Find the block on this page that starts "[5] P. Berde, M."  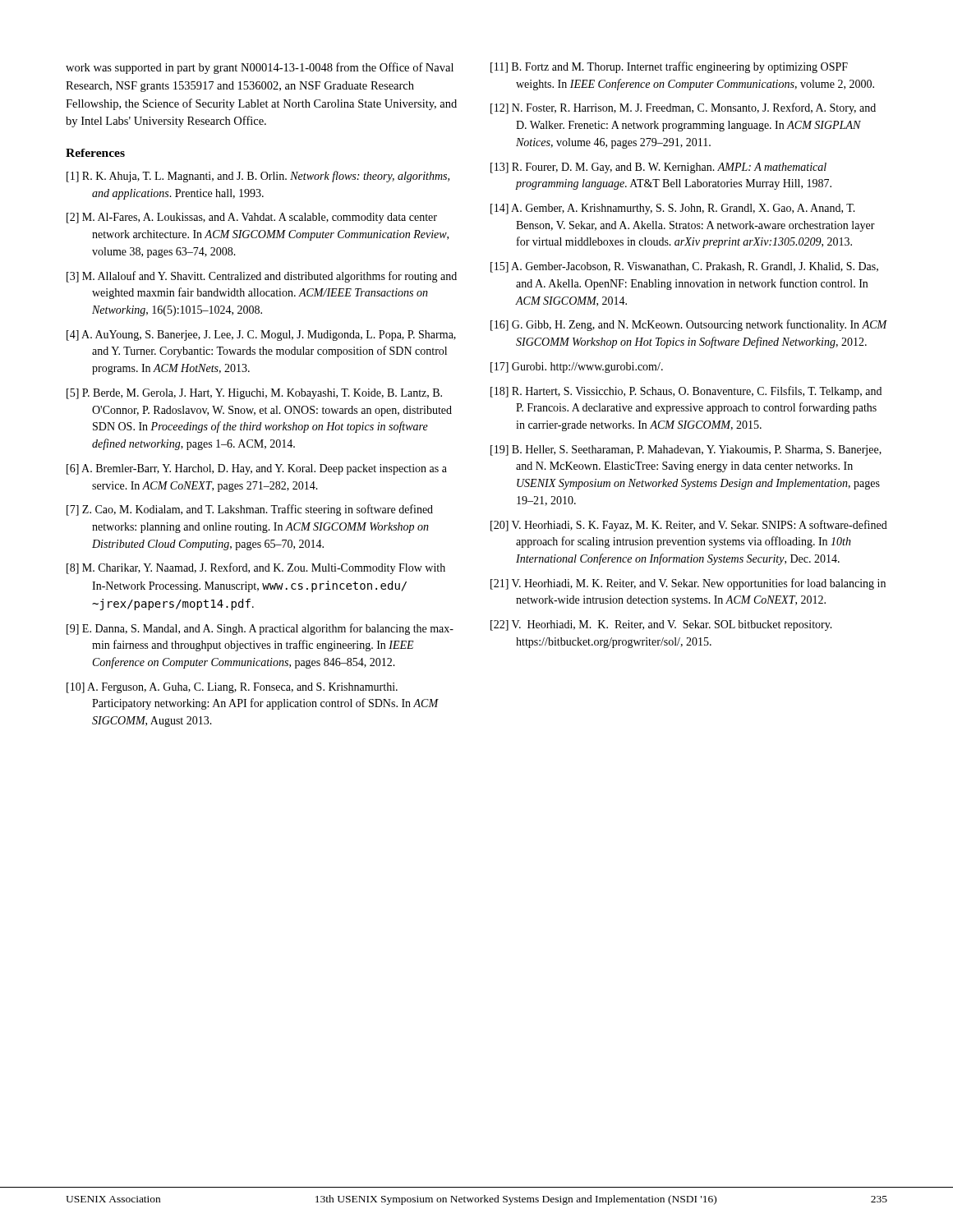pyautogui.click(x=259, y=418)
